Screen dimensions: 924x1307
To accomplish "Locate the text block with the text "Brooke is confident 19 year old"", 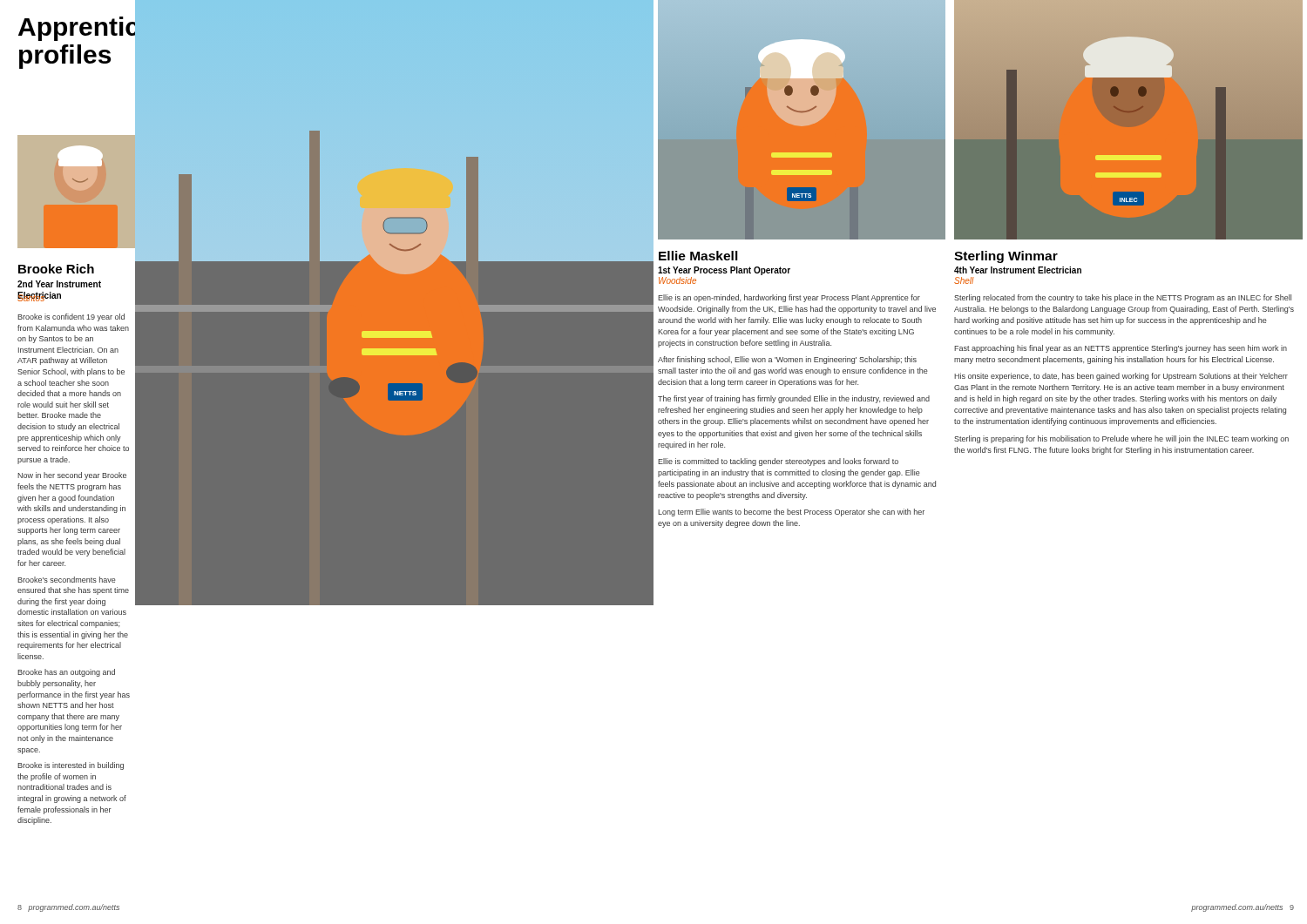I will [74, 569].
